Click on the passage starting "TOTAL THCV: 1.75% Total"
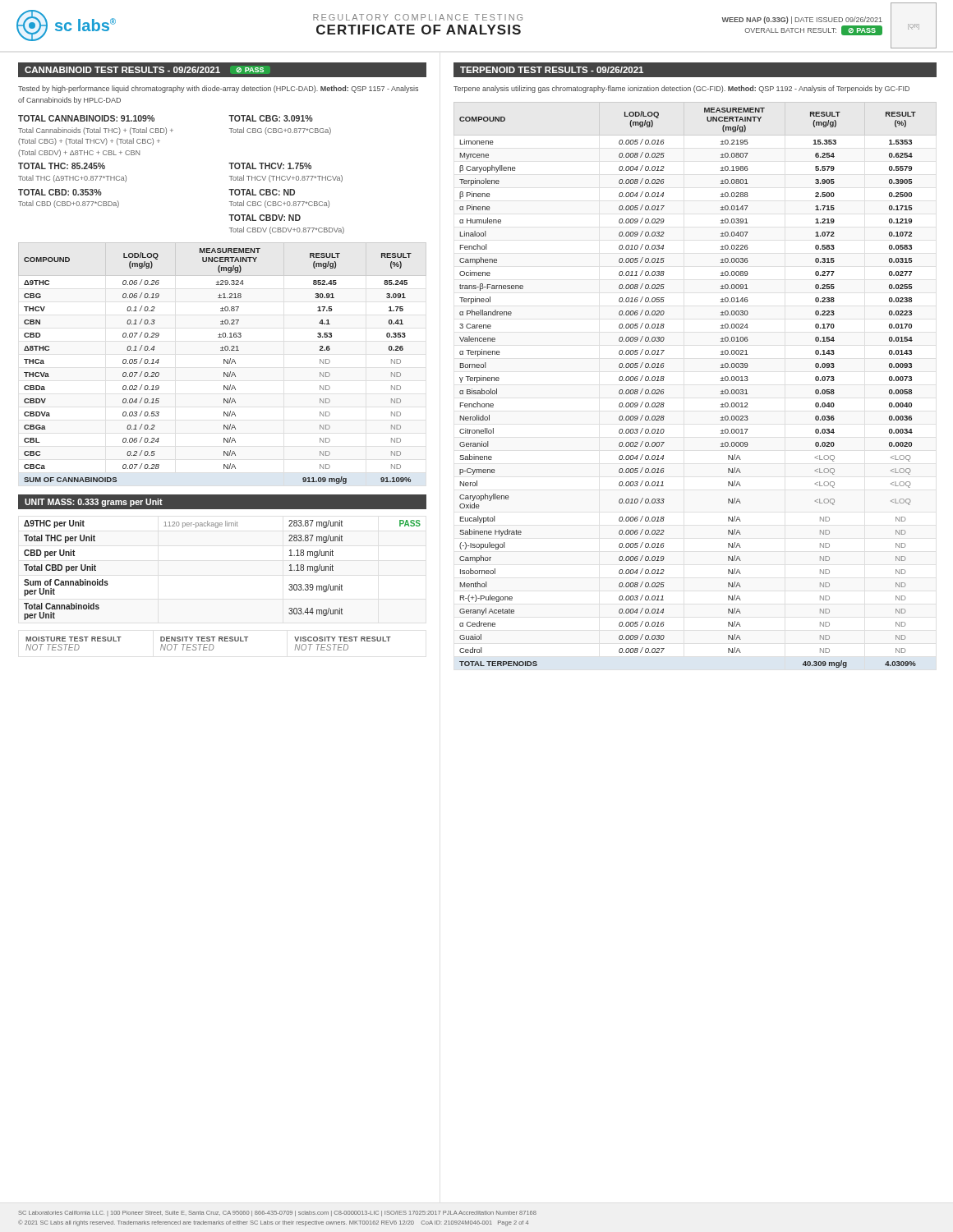Image resolution: width=953 pixels, height=1232 pixels. pyautogui.click(x=328, y=172)
